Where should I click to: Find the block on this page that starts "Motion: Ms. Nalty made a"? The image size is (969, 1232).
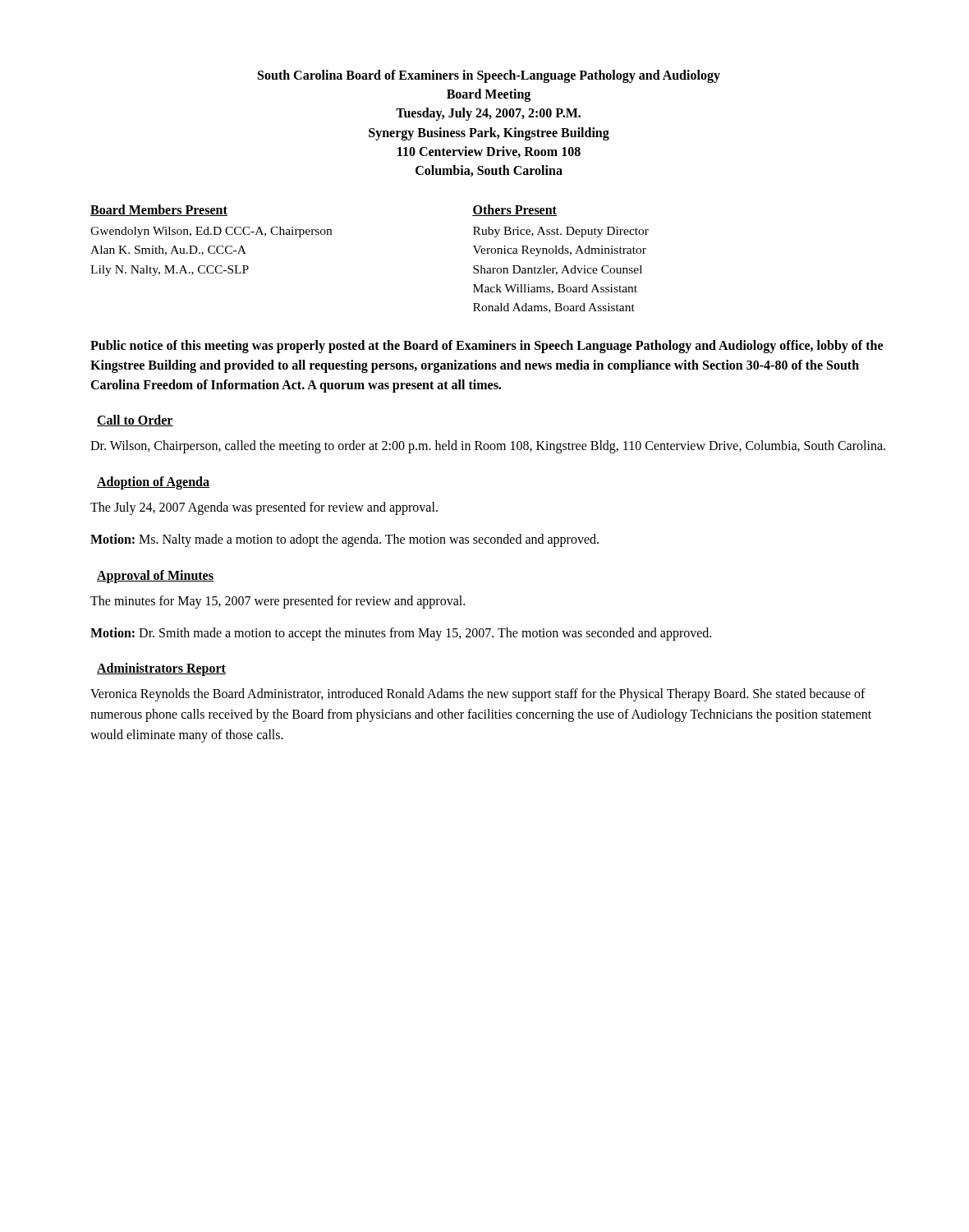click(345, 539)
